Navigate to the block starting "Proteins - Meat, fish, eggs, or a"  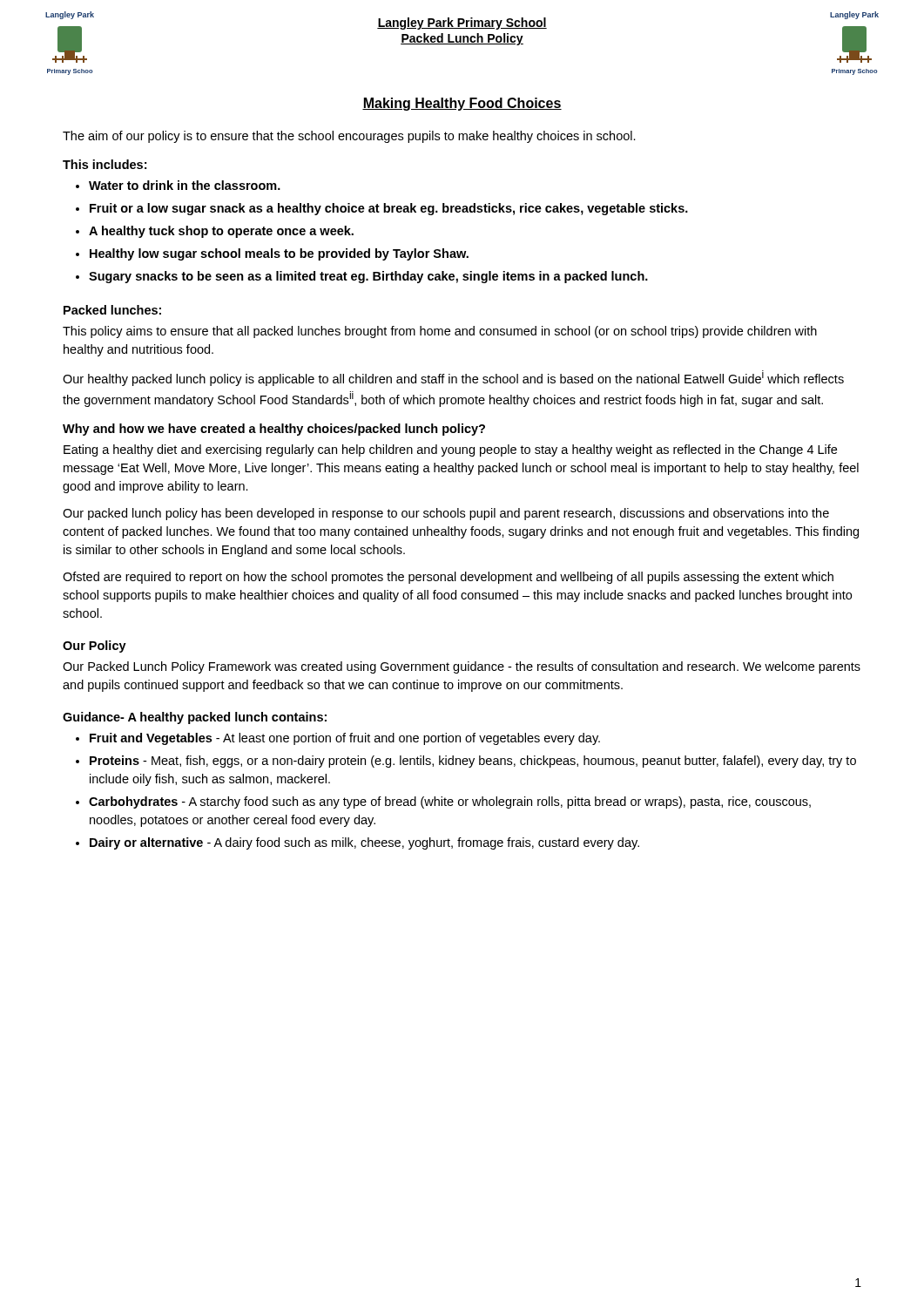[473, 770]
